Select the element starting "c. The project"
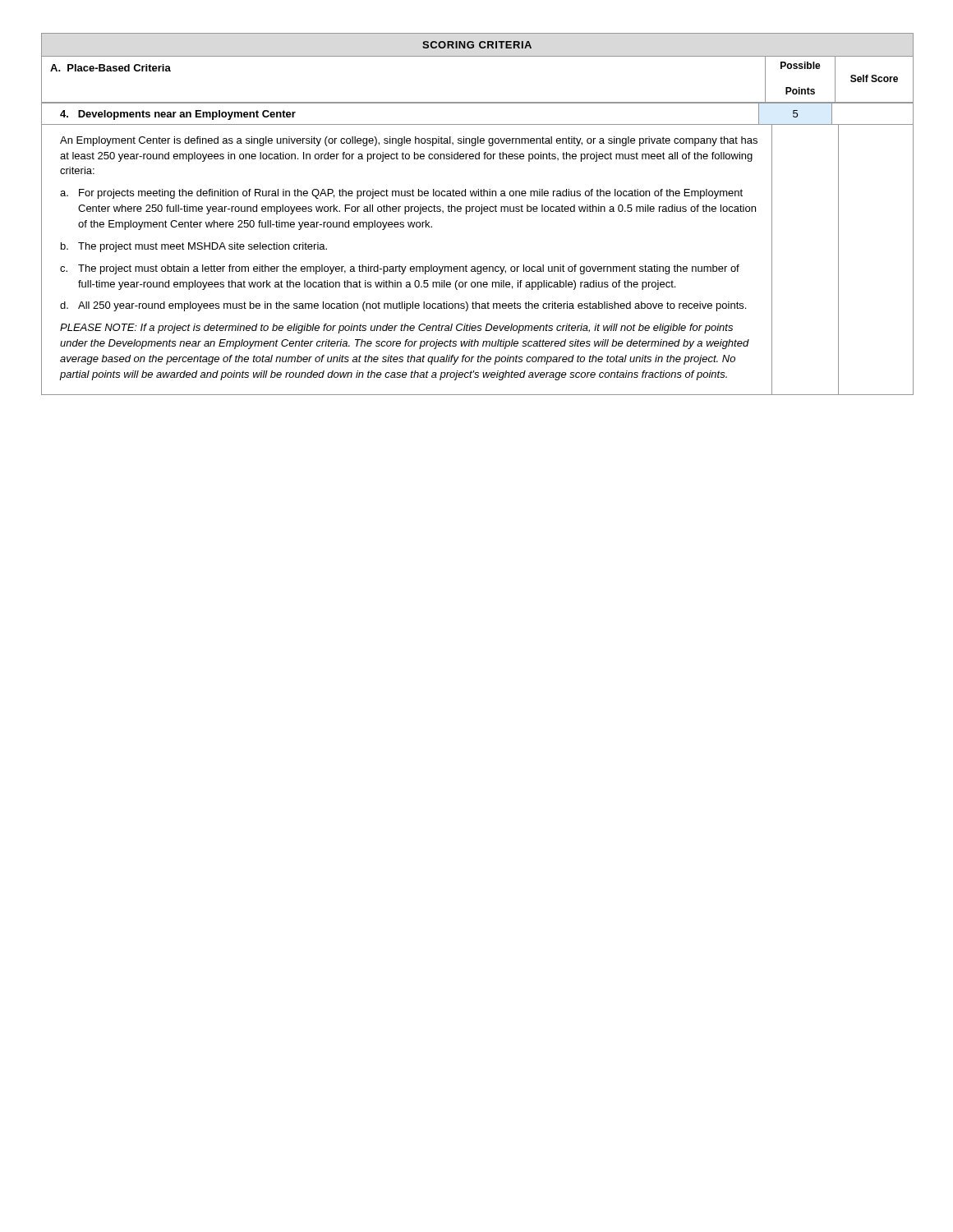Screen dimensions: 1232x953 [x=410, y=276]
